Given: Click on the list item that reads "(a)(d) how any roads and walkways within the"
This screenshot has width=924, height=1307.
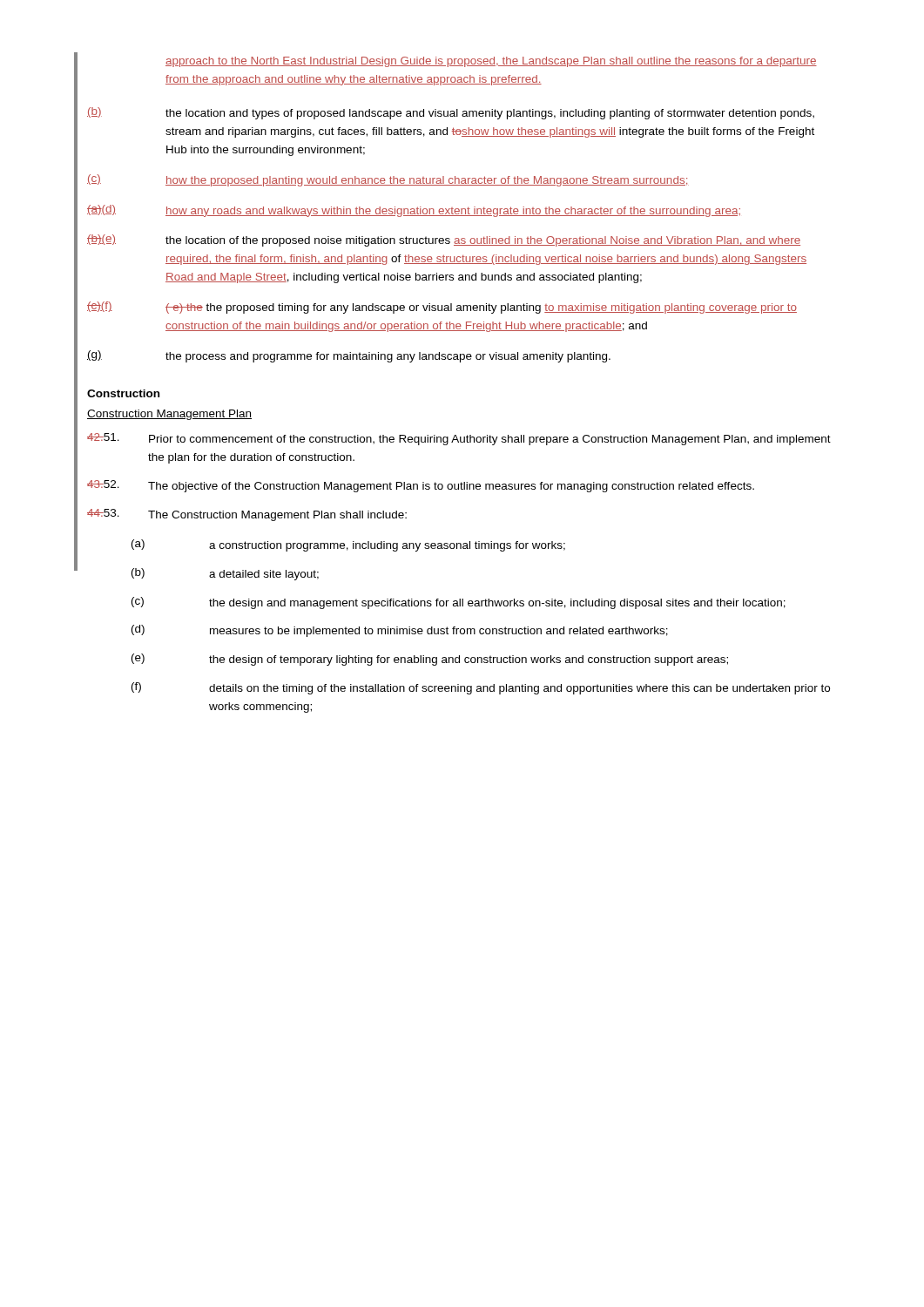Looking at the screenshot, I should 462,211.
